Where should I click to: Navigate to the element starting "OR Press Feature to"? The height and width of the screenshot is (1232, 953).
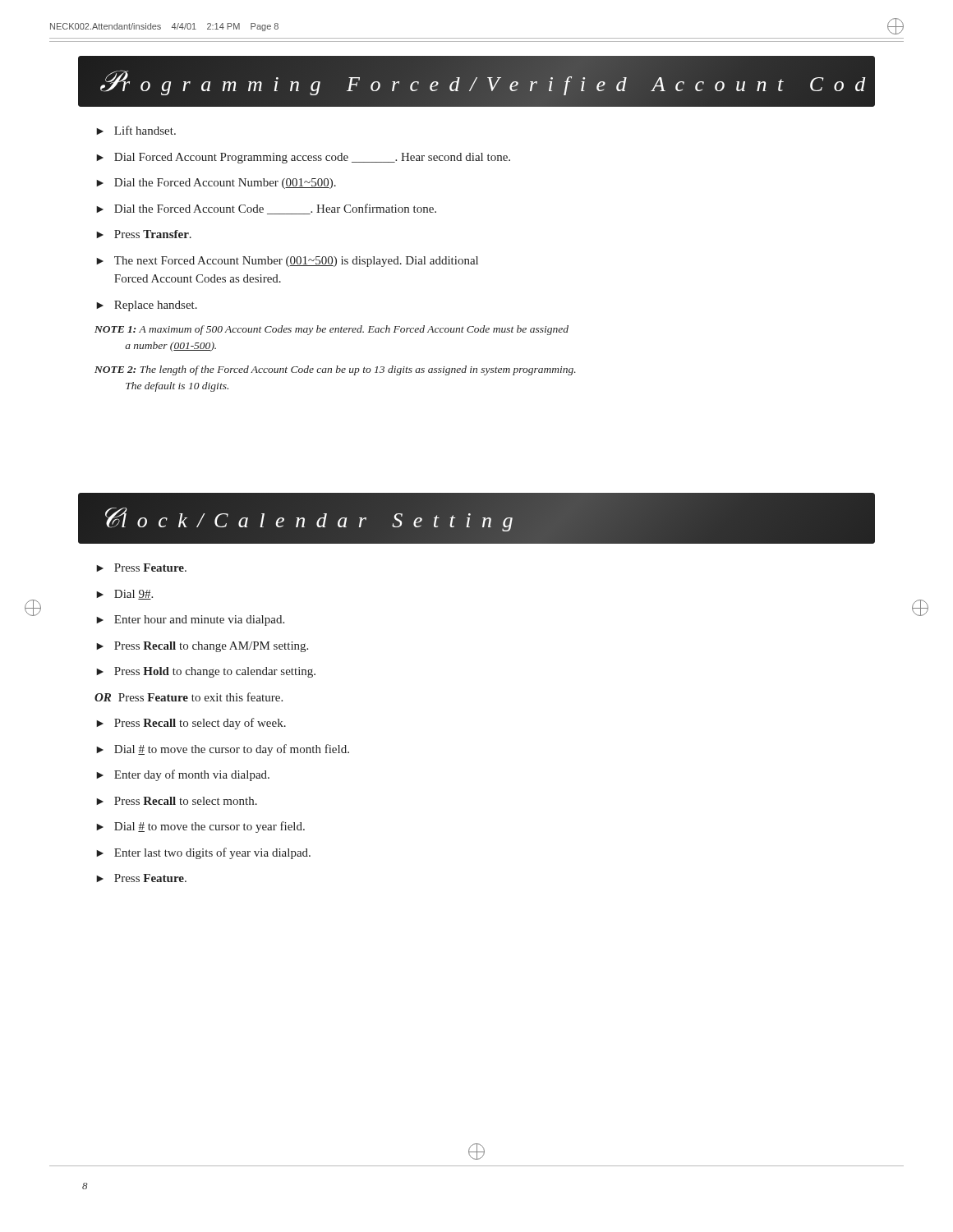[x=189, y=697]
